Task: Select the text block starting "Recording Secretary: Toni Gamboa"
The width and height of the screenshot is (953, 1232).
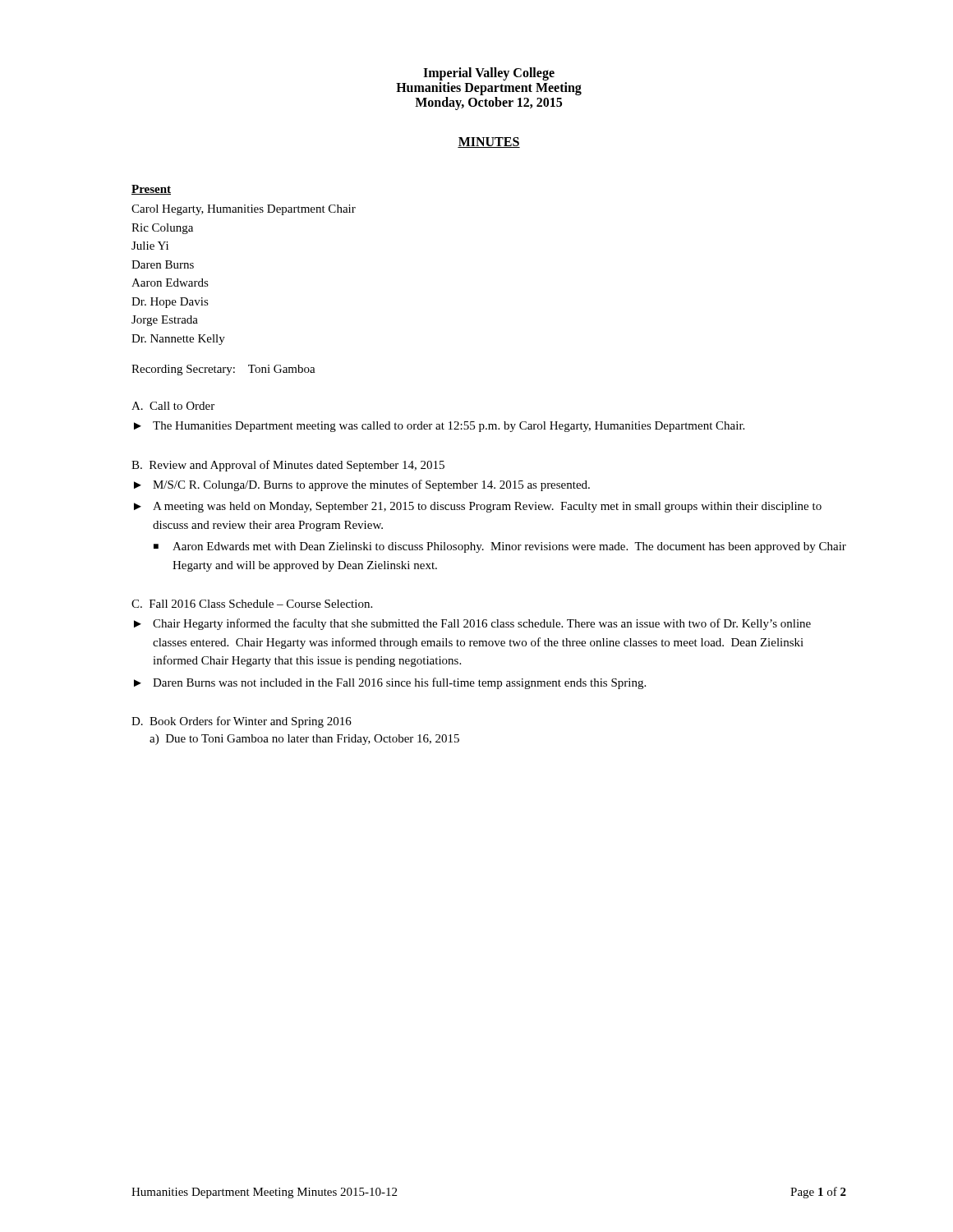Action: [x=223, y=369]
